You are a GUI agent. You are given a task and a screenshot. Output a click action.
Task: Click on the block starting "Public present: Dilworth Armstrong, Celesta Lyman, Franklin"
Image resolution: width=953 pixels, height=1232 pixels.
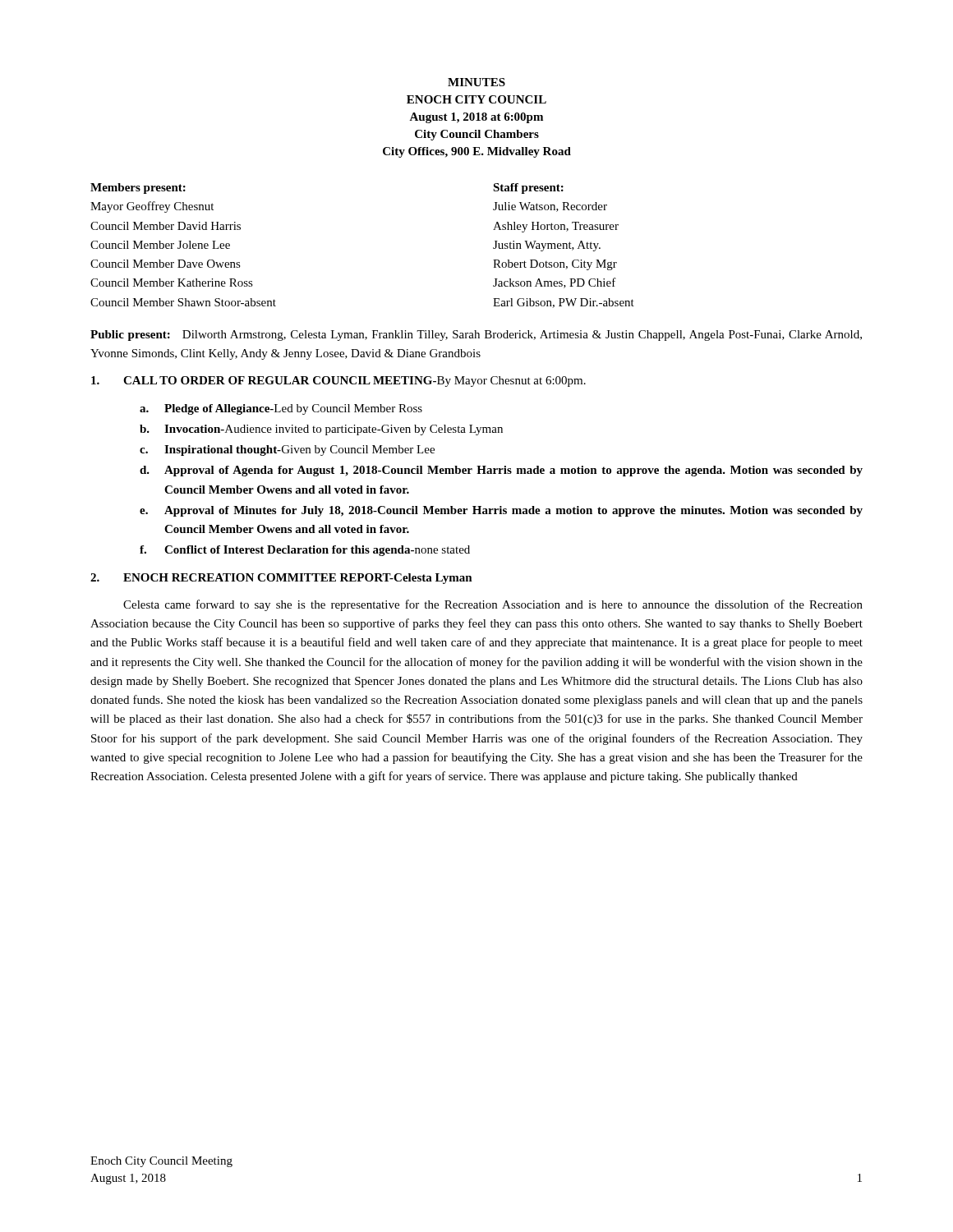[x=476, y=344]
